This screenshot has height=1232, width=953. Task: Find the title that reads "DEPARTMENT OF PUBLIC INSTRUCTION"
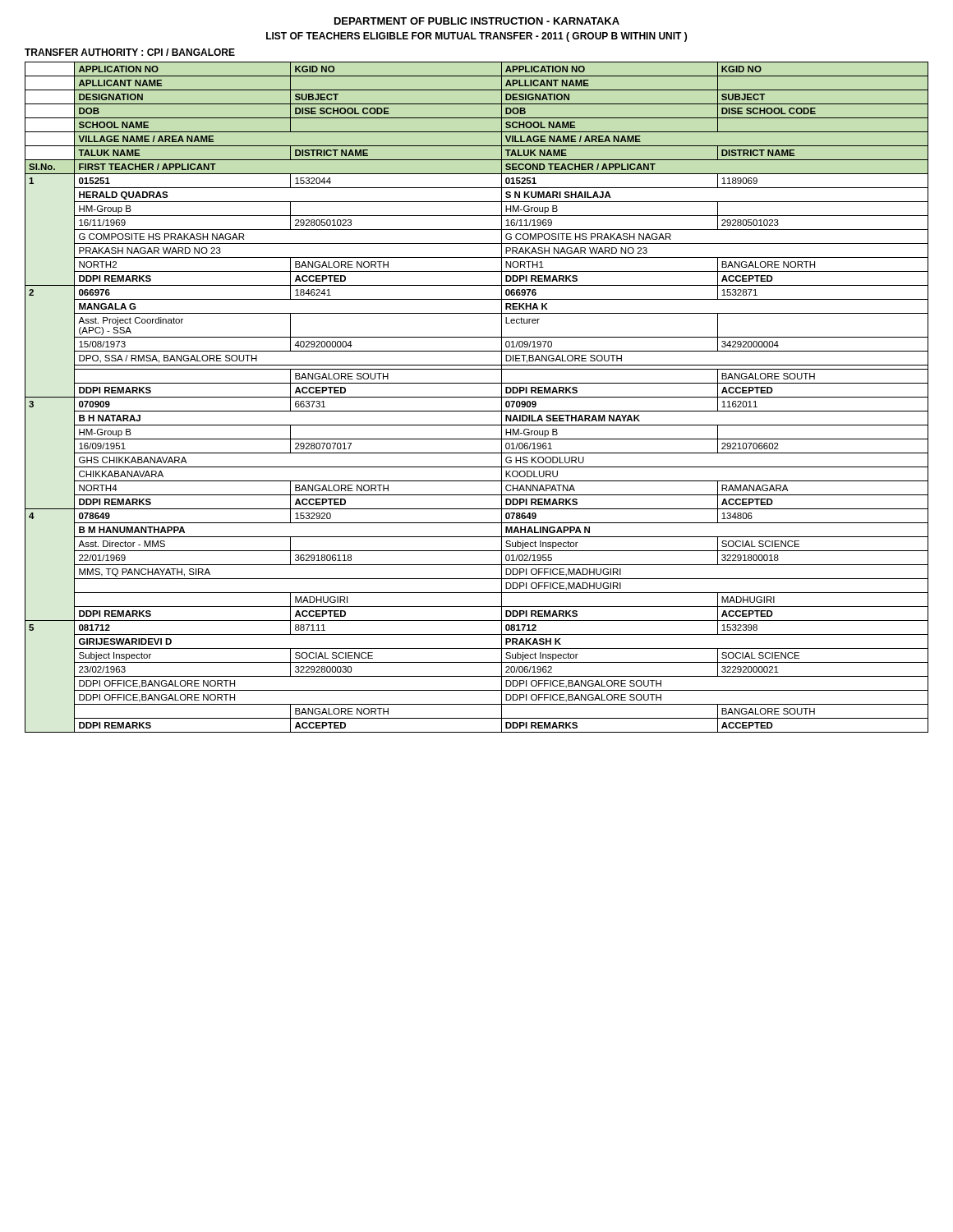point(476,21)
